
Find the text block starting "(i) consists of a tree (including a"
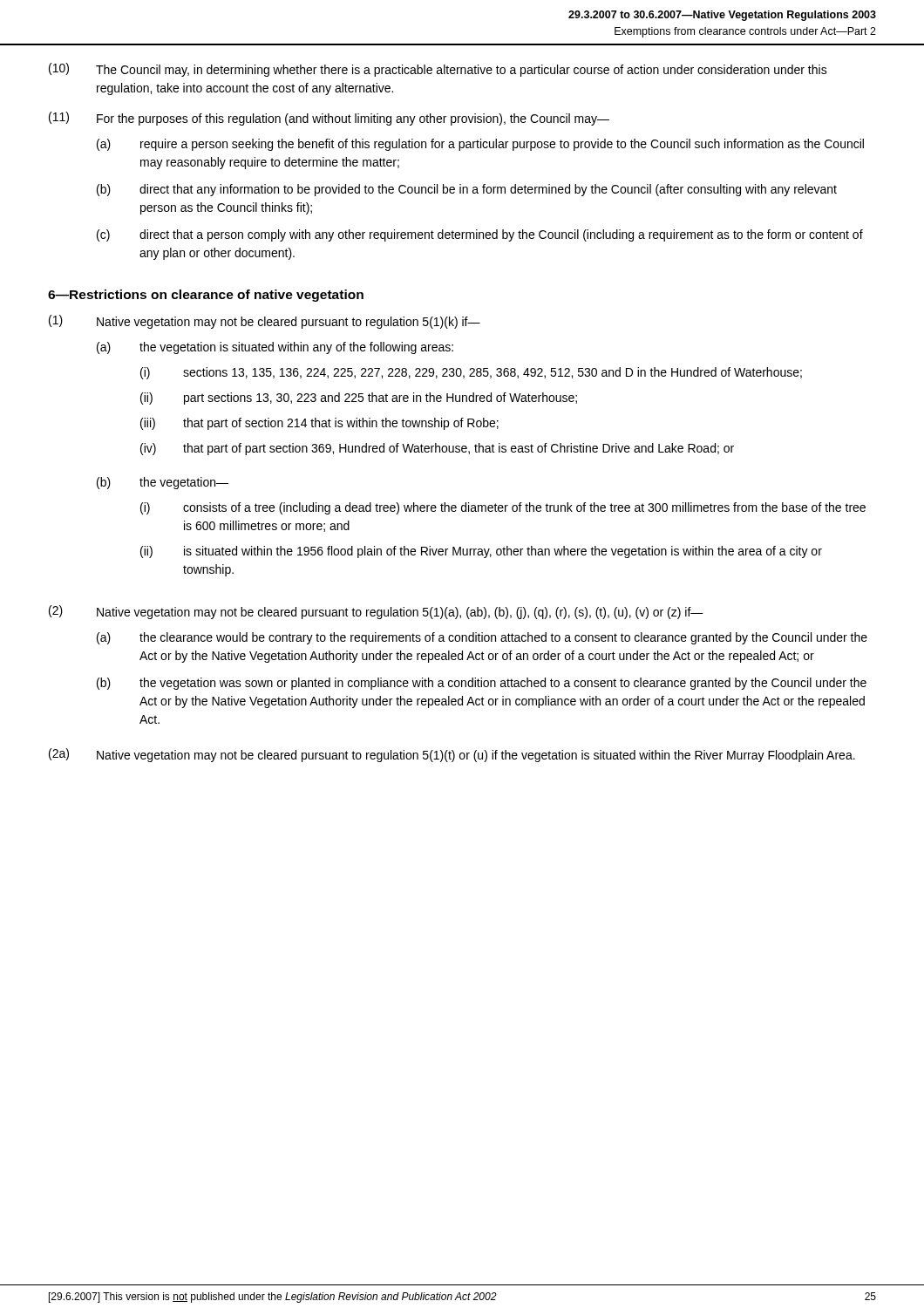point(508,517)
